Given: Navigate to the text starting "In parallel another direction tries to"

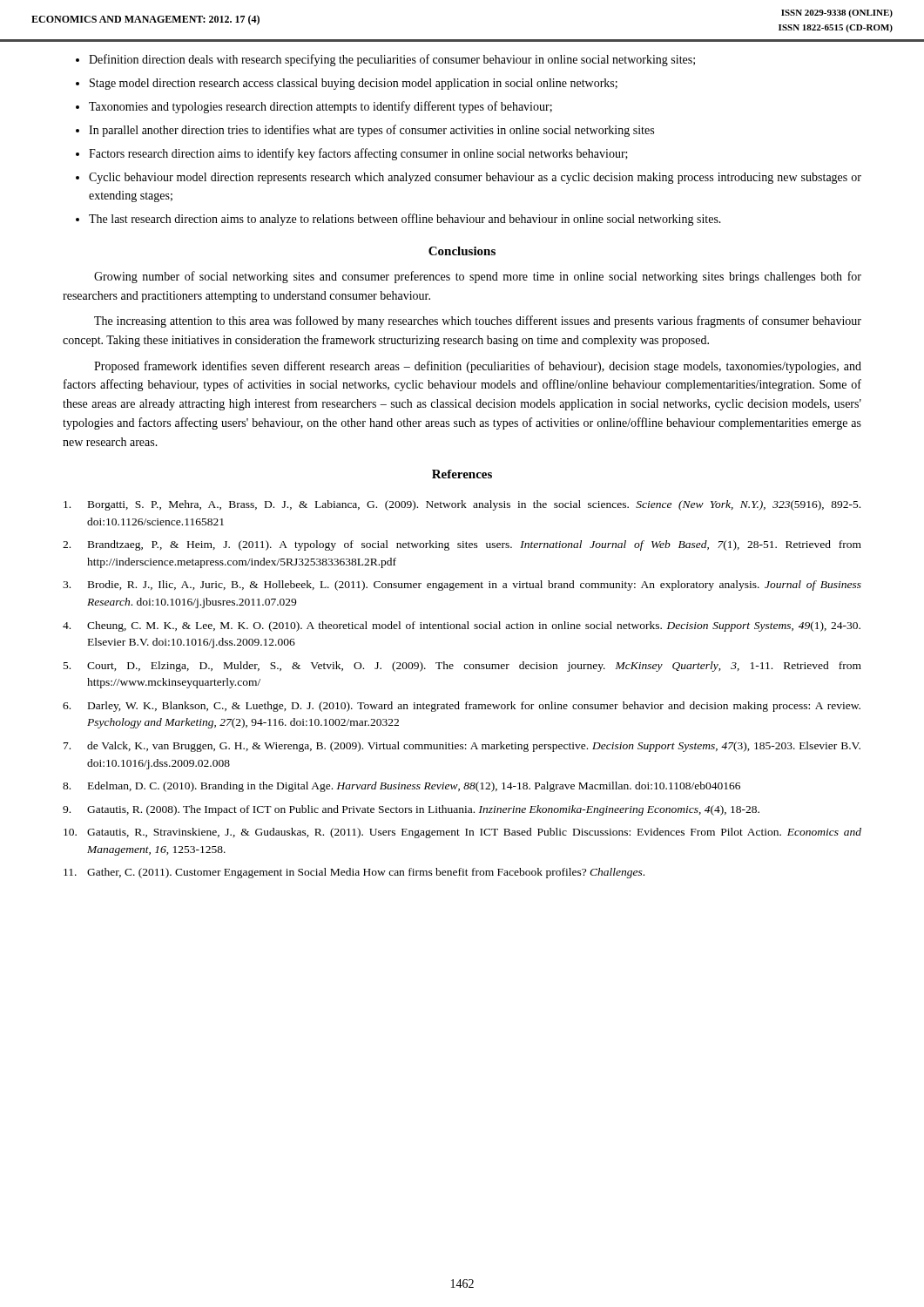Looking at the screenshot, I should coord(372,130).
